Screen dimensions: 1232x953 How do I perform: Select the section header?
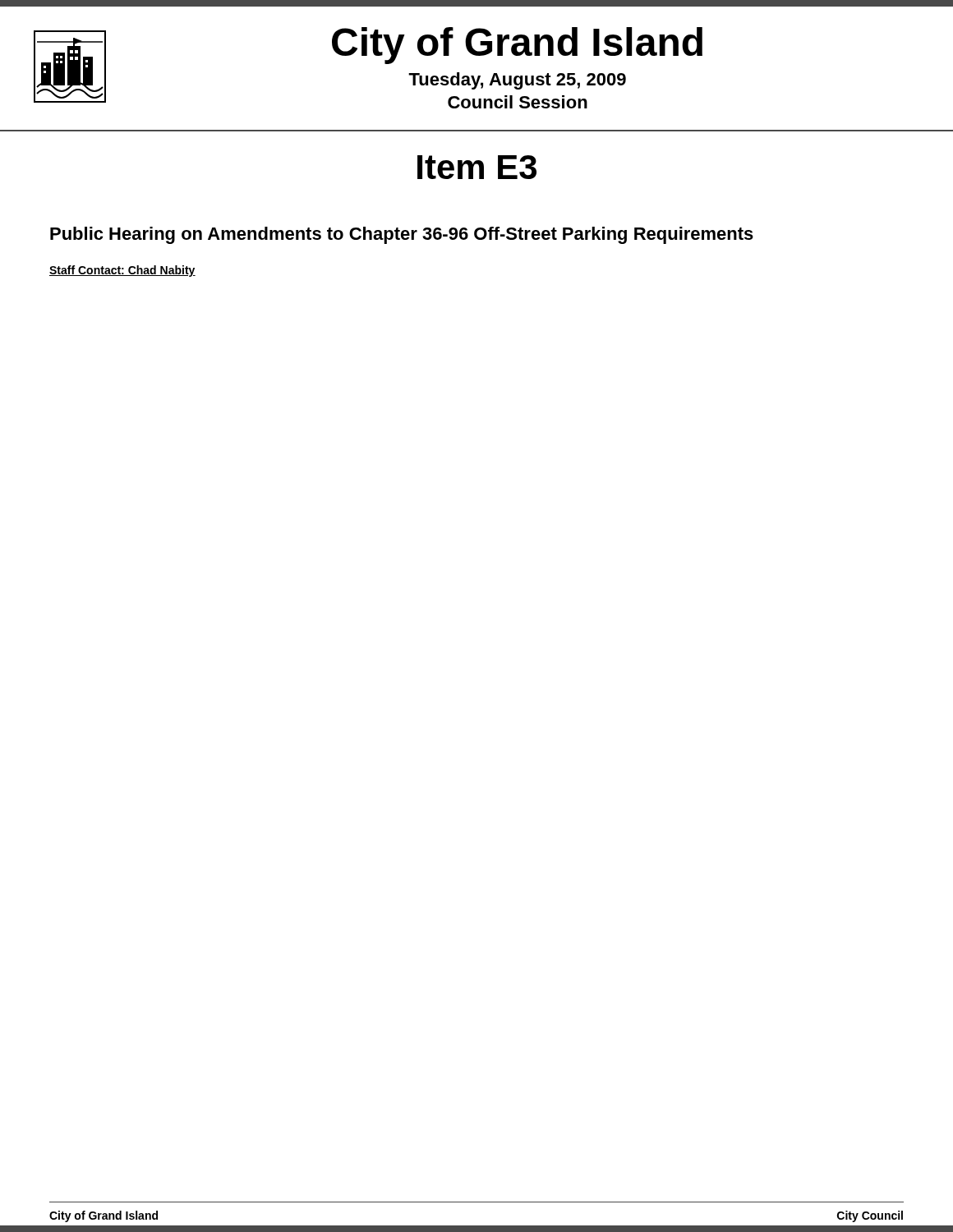point(401,234)
